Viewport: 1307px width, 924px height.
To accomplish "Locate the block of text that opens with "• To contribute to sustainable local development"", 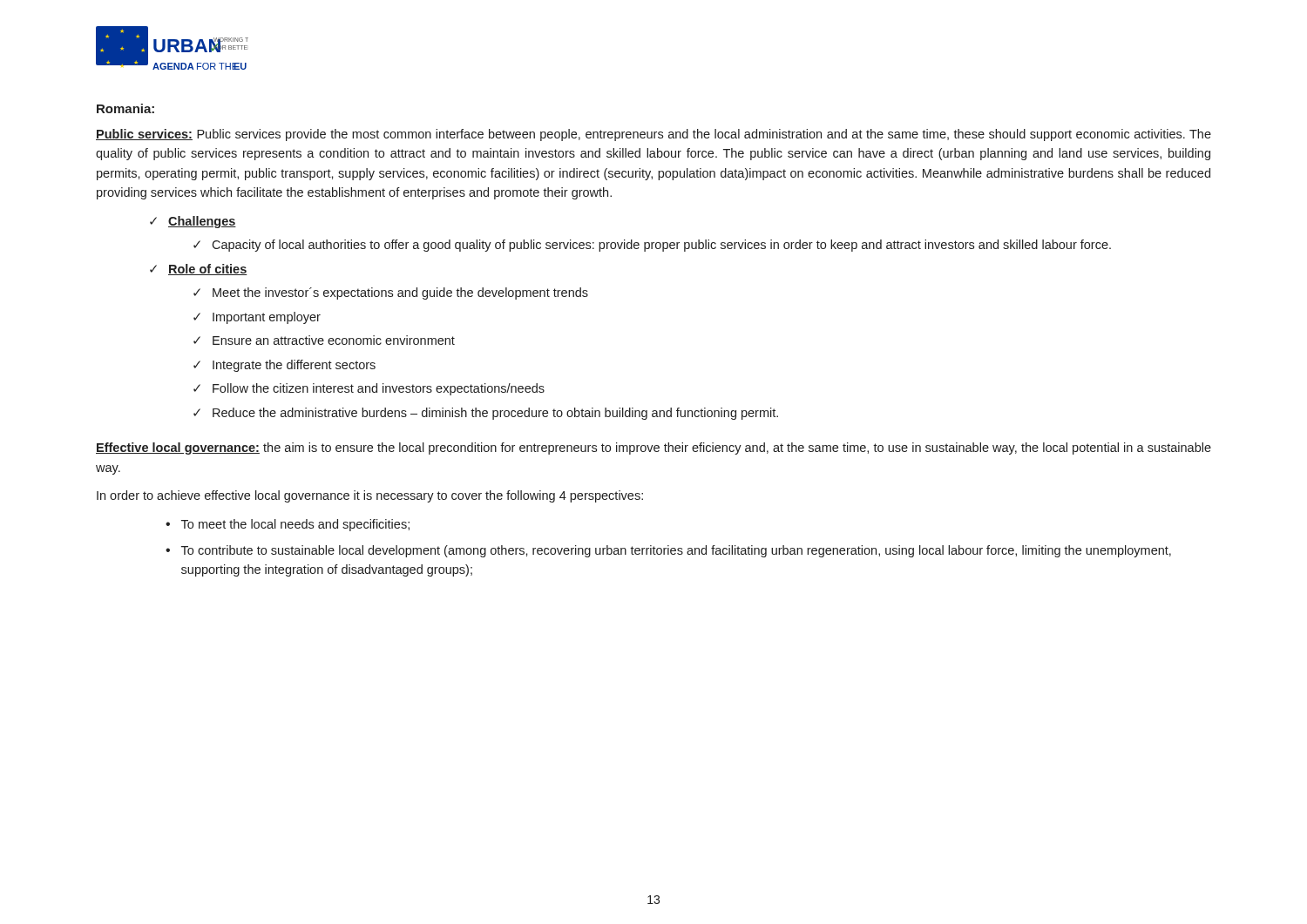I will [x=688, y=560].
